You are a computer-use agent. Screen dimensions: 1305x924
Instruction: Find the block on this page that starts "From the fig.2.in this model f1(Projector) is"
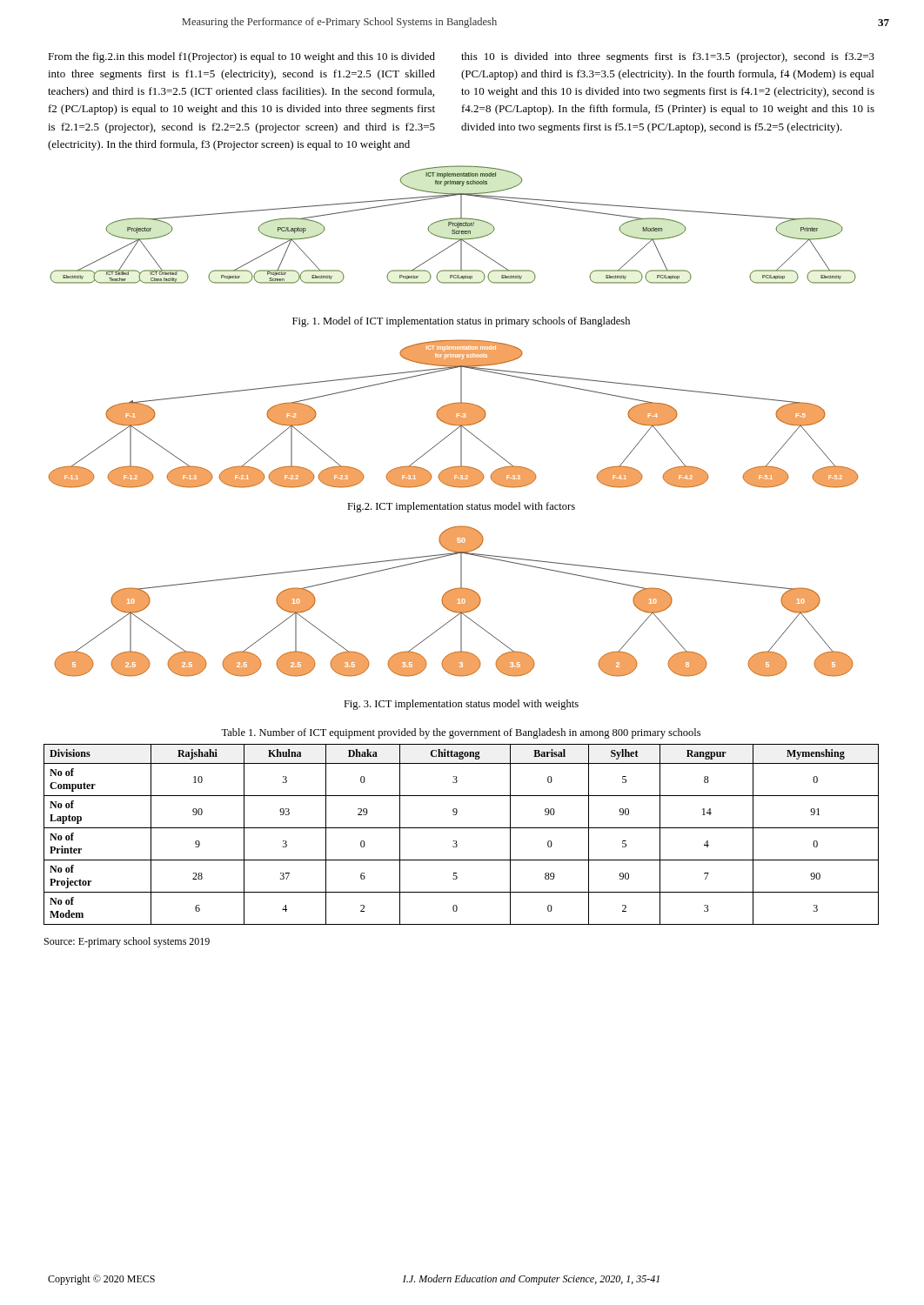coord(241,100)
